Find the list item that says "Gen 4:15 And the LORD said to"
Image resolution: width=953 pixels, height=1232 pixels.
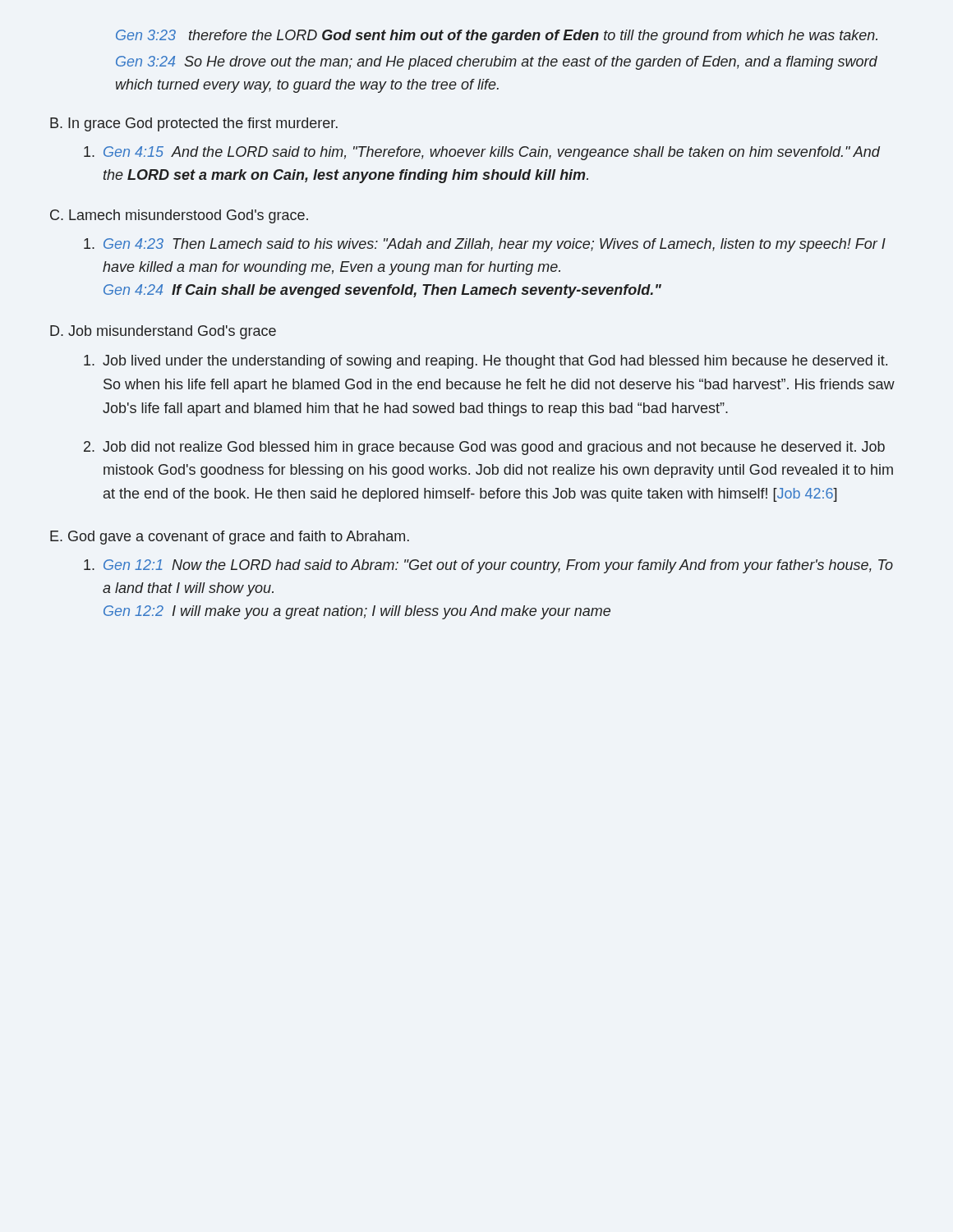point(493,164)
